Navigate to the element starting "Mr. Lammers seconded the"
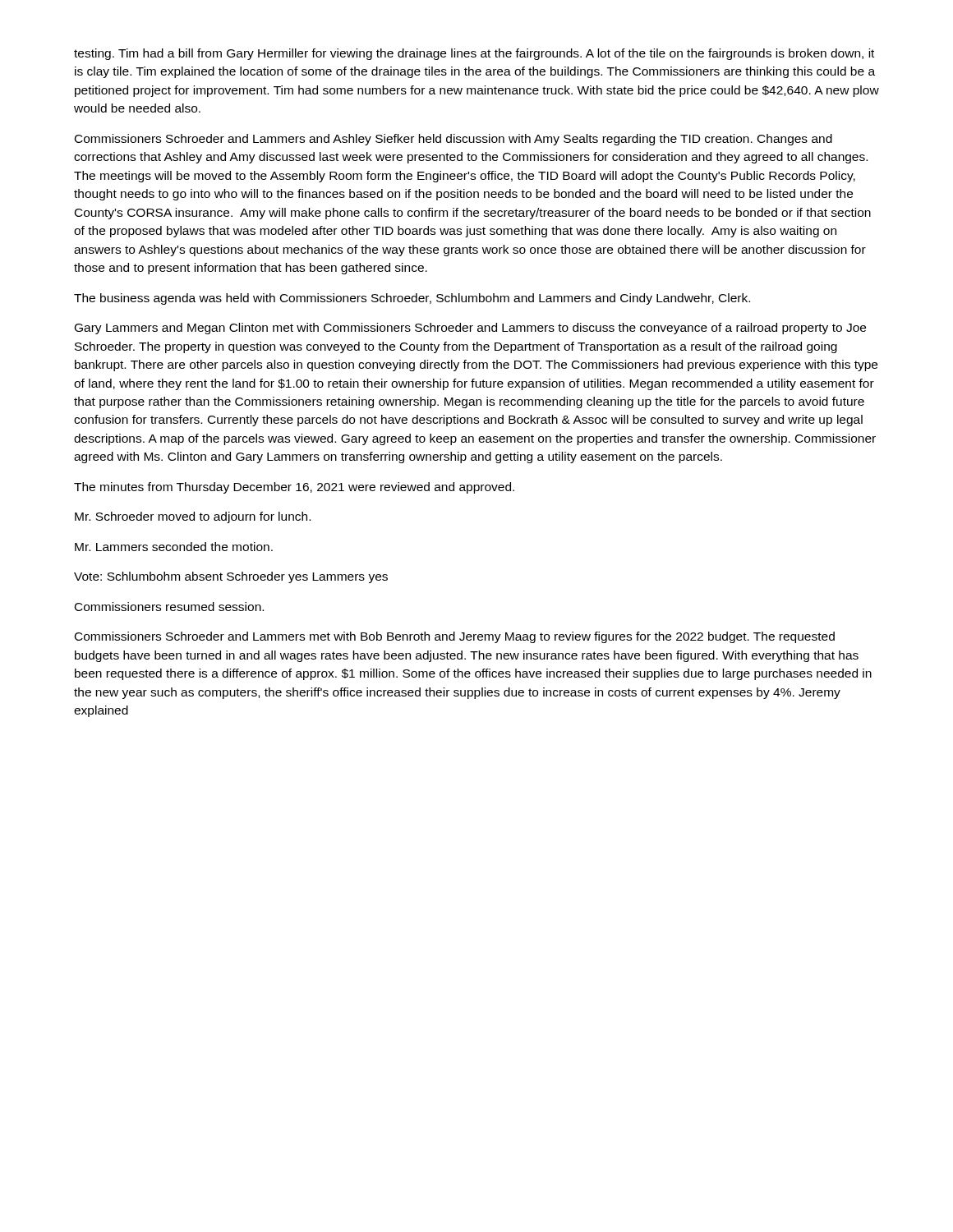Screen dimensions: 1232x953 click(174, 546)
